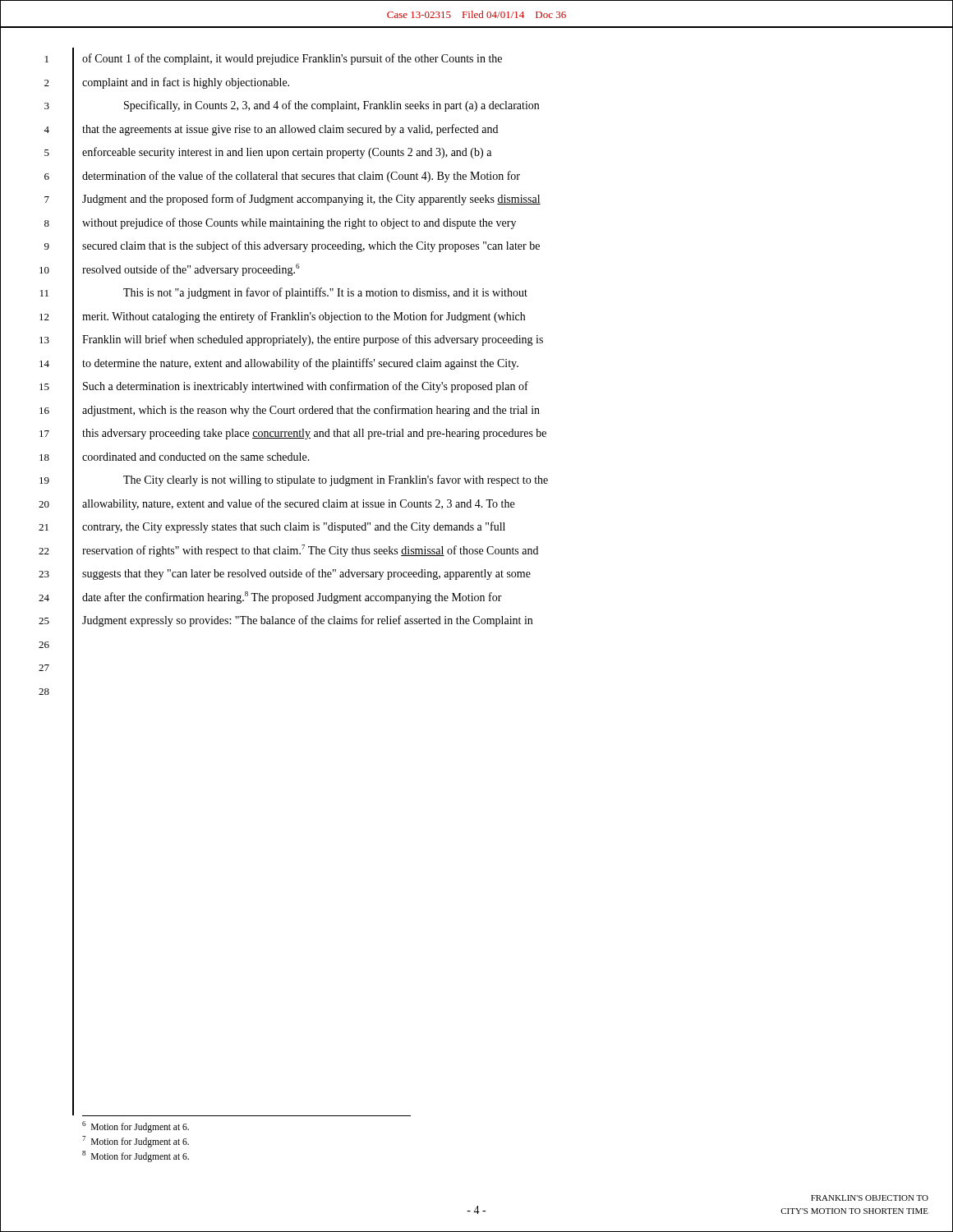Select the text block with the text "secured claim that is the subject"
The image size is (953, 1232).
pos(311,246)
